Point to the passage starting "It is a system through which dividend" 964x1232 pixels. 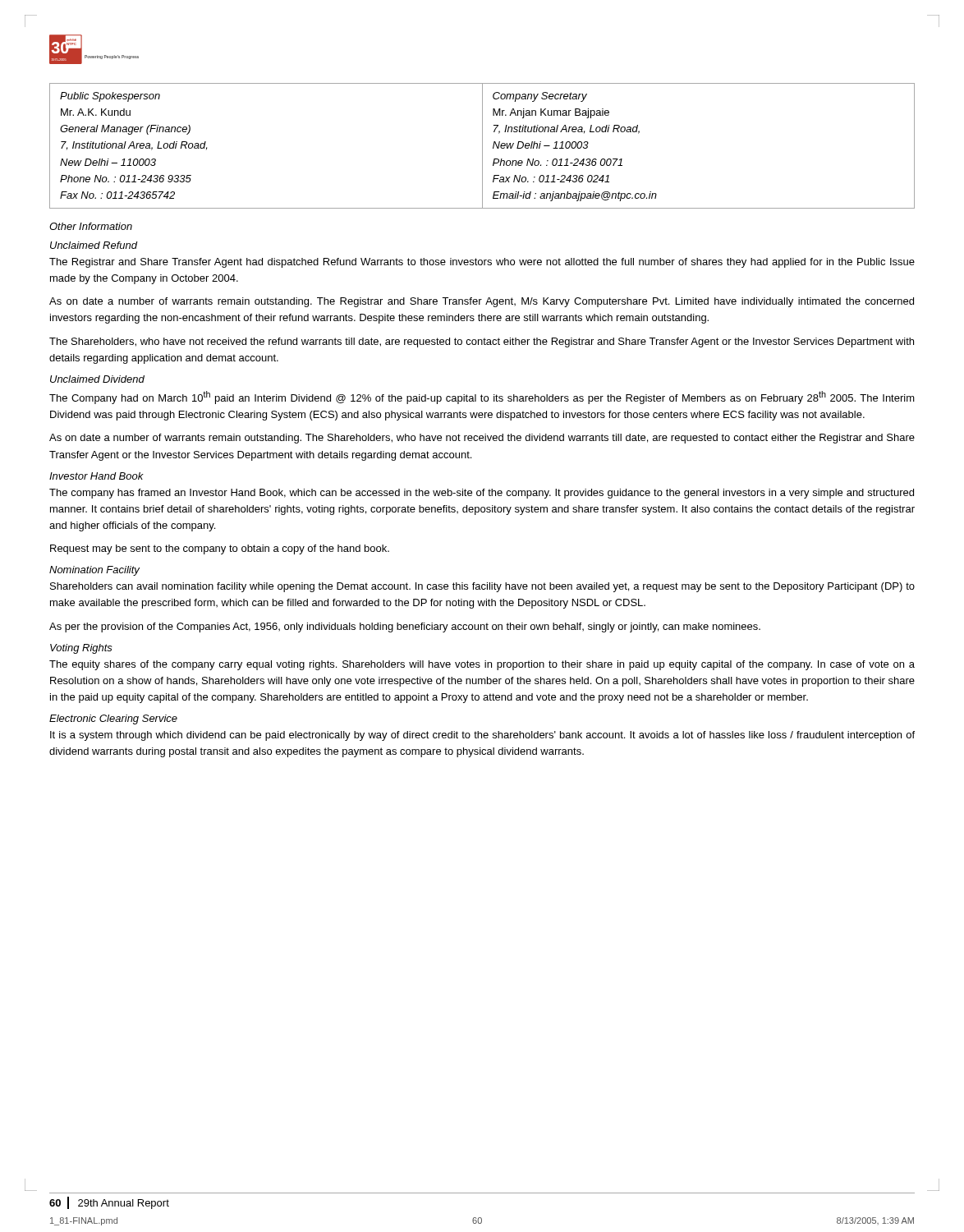(482, 743)
